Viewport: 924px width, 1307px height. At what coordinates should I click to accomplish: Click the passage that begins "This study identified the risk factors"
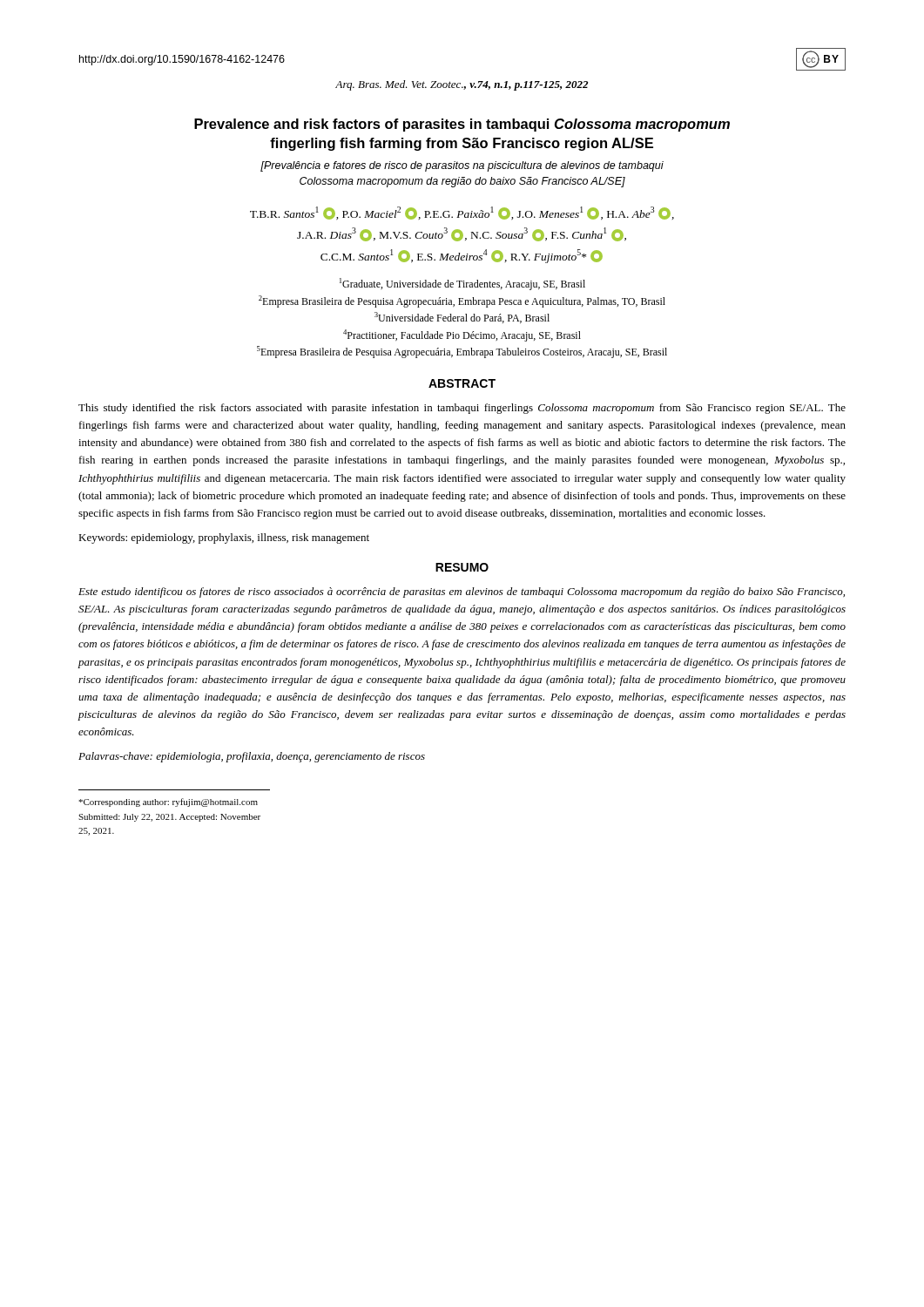(462, 460)
